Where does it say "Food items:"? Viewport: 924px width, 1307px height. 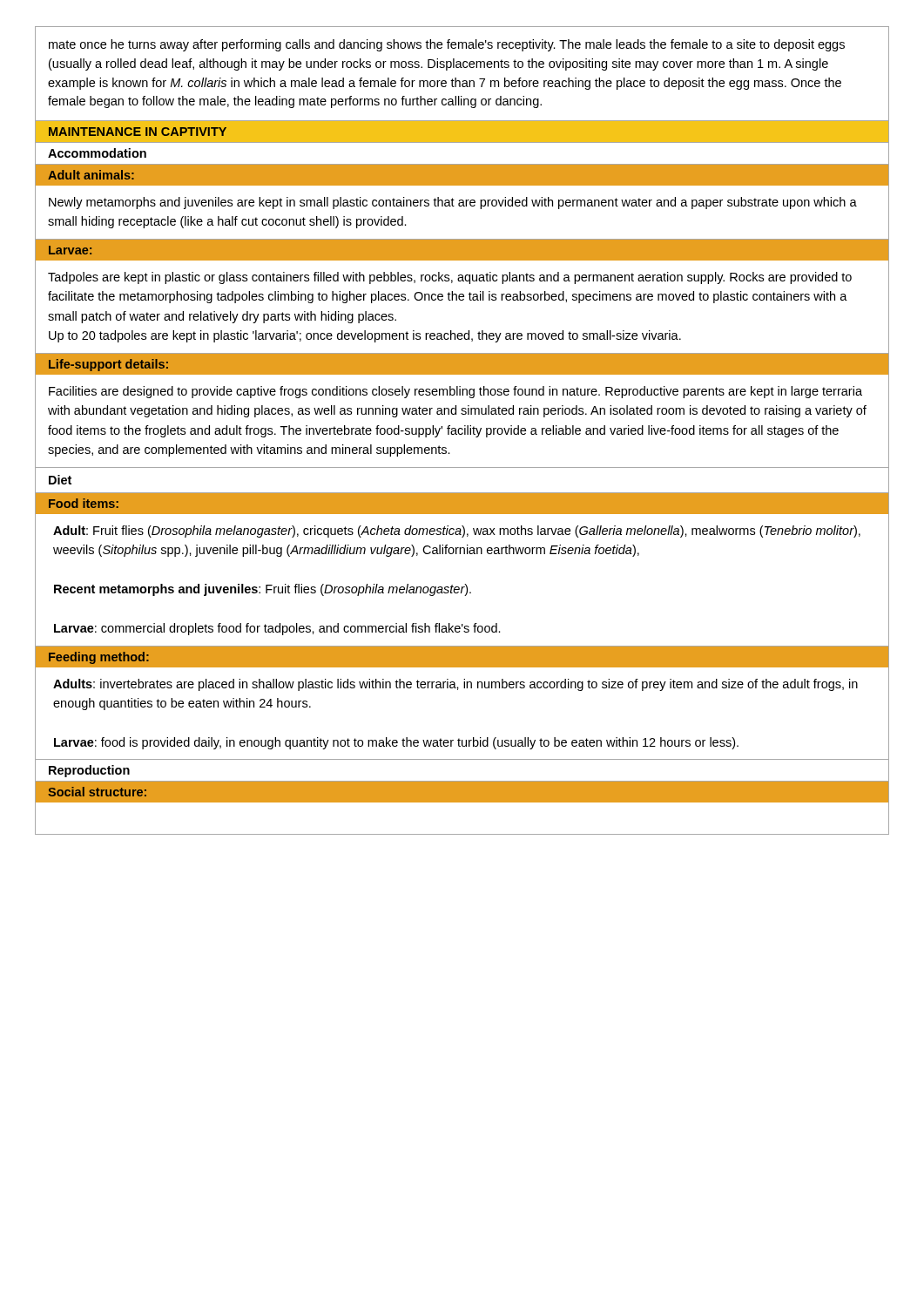coord(84,503)
